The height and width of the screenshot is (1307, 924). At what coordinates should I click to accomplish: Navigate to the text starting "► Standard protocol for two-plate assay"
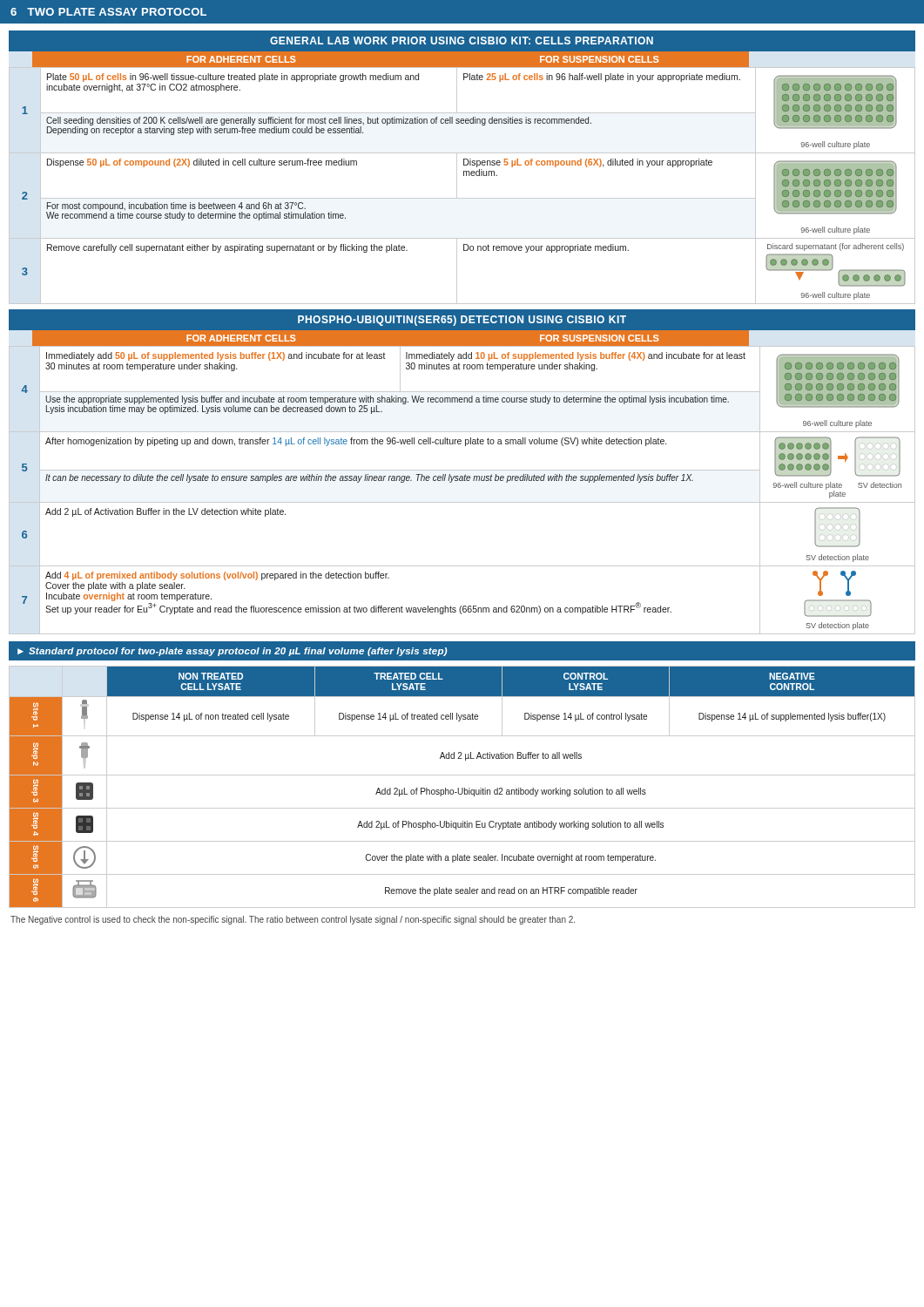pyautogui.click(x=232, y=651)
